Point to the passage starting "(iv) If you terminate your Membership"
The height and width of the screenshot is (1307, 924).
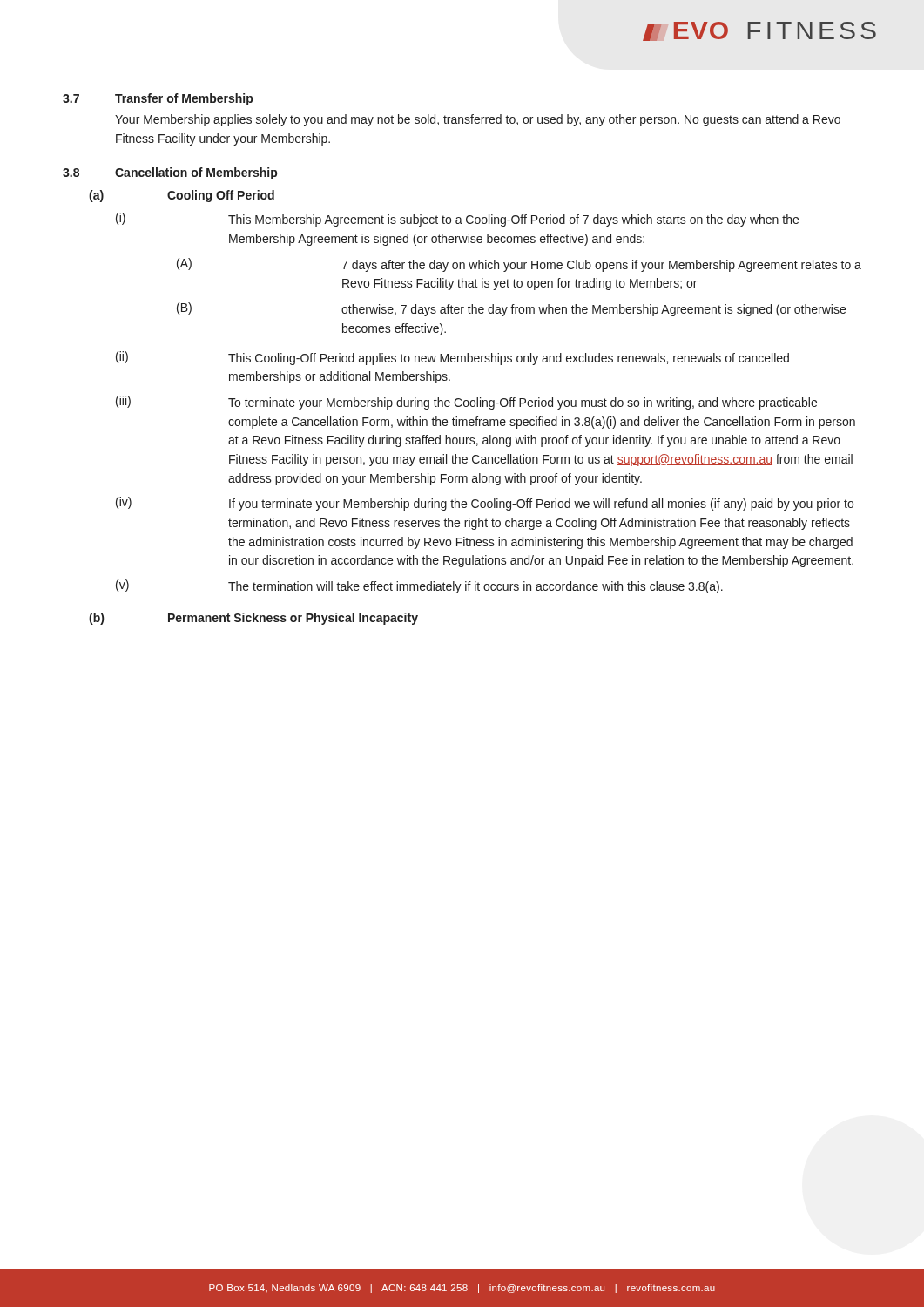[x=462, y=533]
